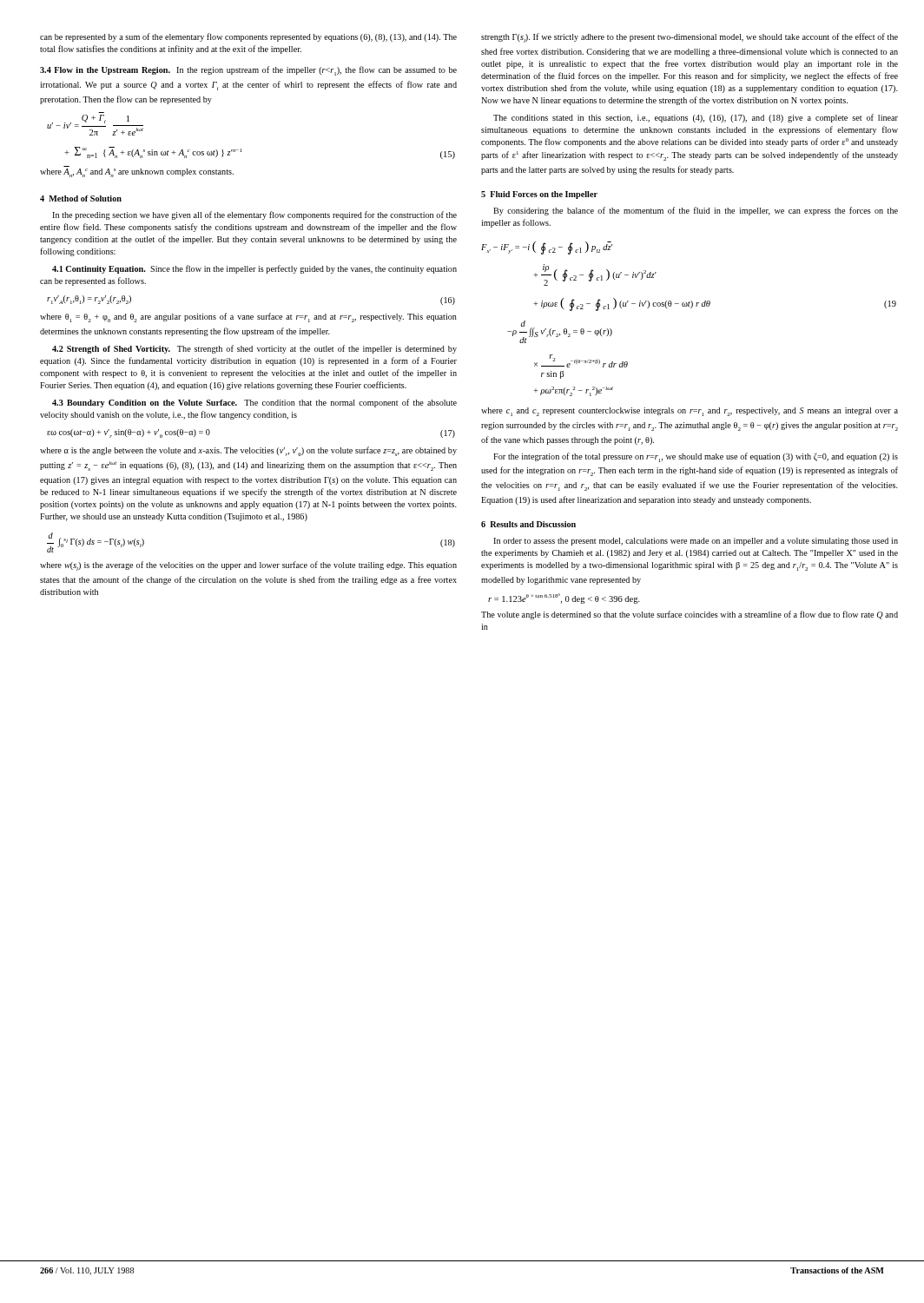This screenshot has height=1303, width=924.
Task: Click on the formula that reads "r = 1.123eθ × tan"
Action: [x=564, y=599]
